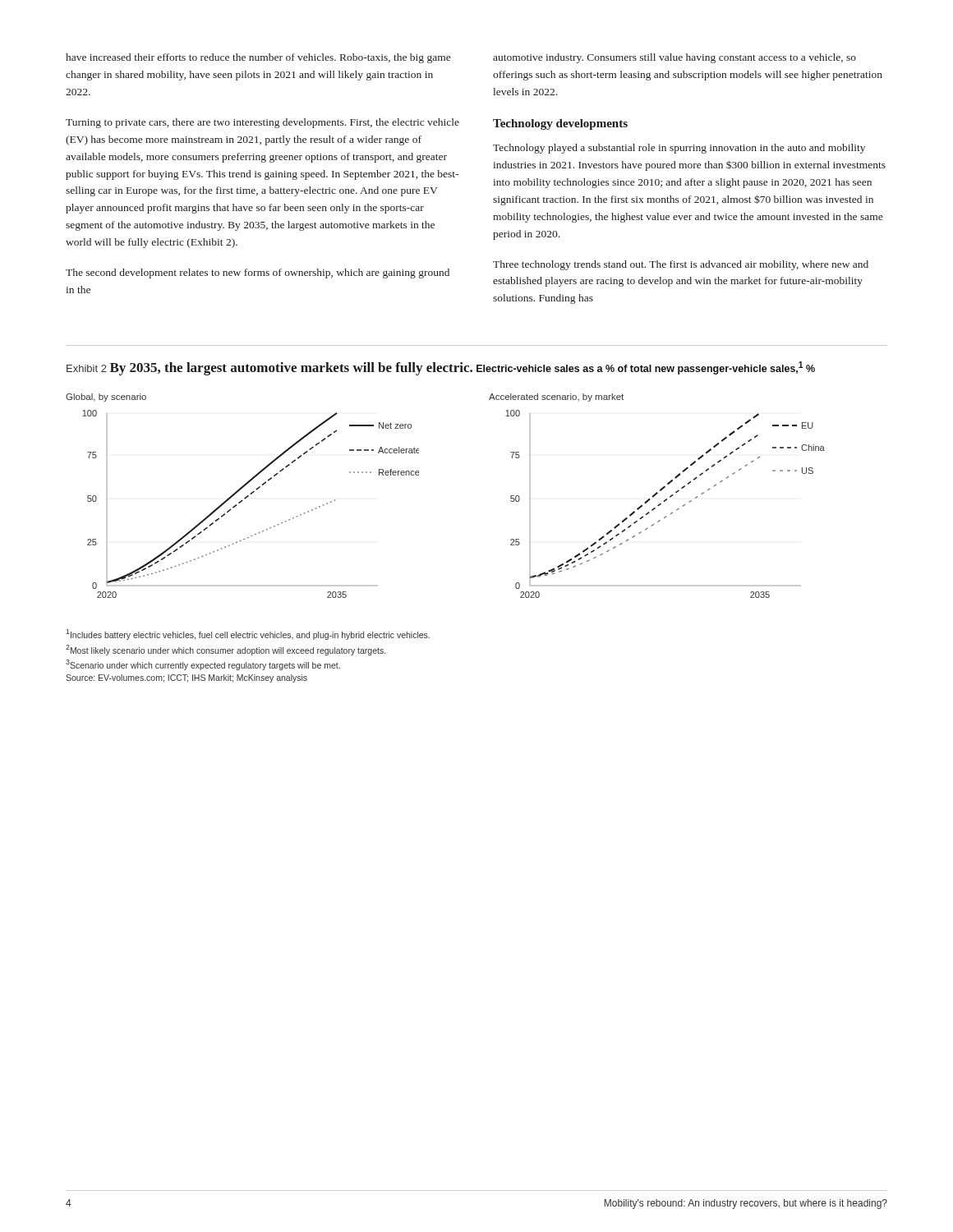Click on the text starting "automotive industry. Consumers"
The width and height of the screenshot is (953, 1232).
click(x=690, y=75)
